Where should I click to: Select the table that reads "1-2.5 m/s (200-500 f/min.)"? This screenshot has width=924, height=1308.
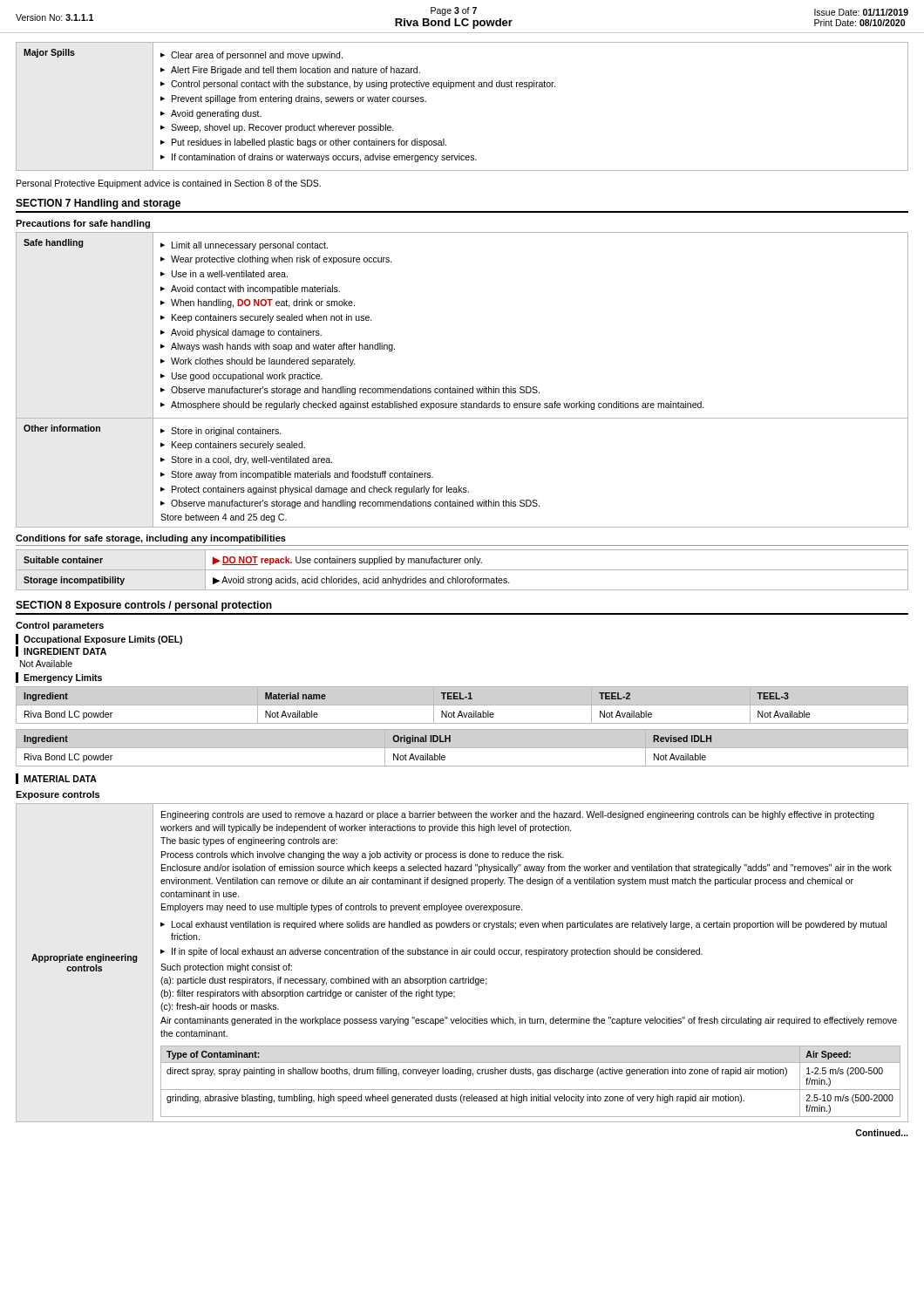462,963
